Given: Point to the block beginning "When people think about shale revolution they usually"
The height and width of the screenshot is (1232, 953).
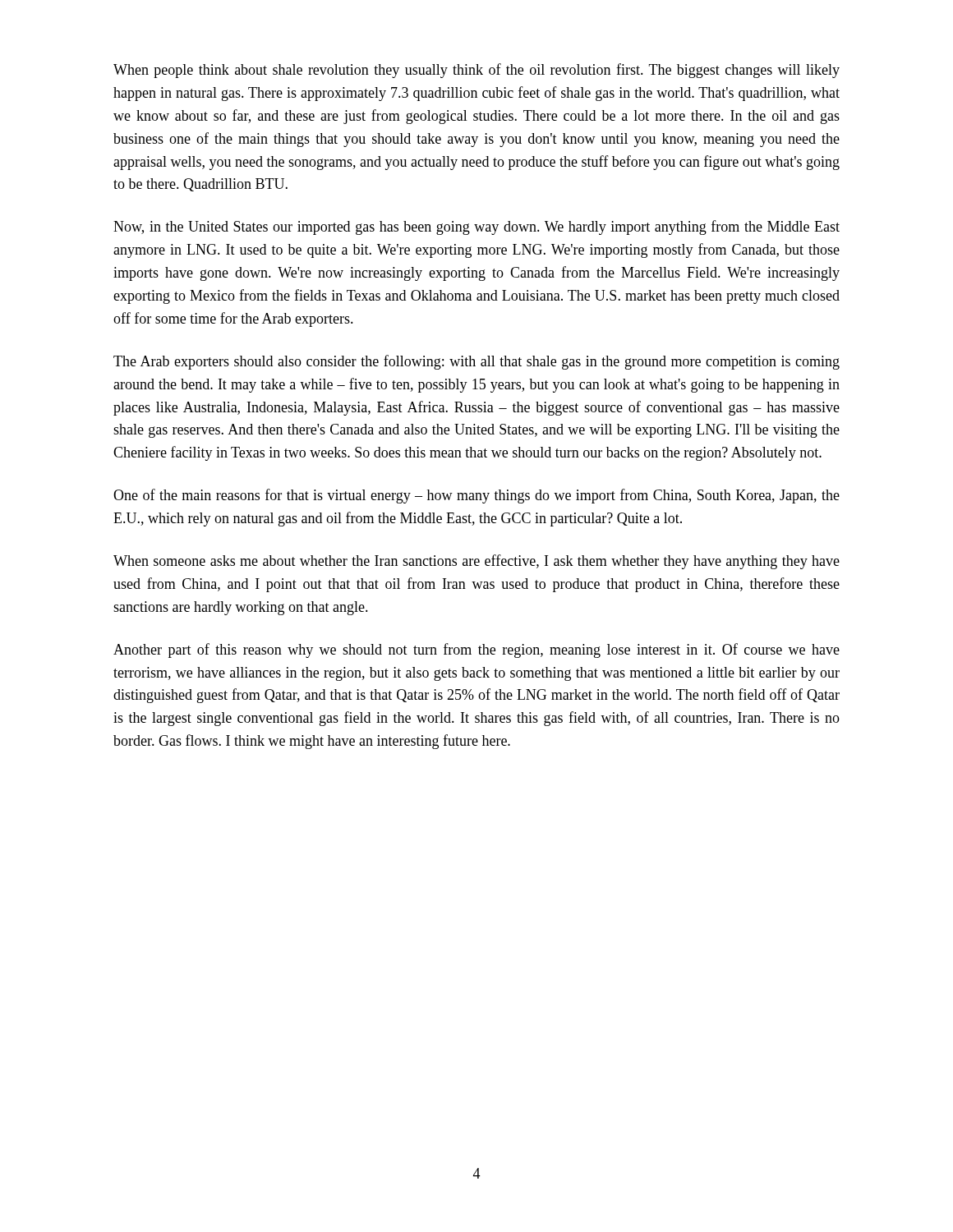Looking at the screenshot, I should click(476, 127).
